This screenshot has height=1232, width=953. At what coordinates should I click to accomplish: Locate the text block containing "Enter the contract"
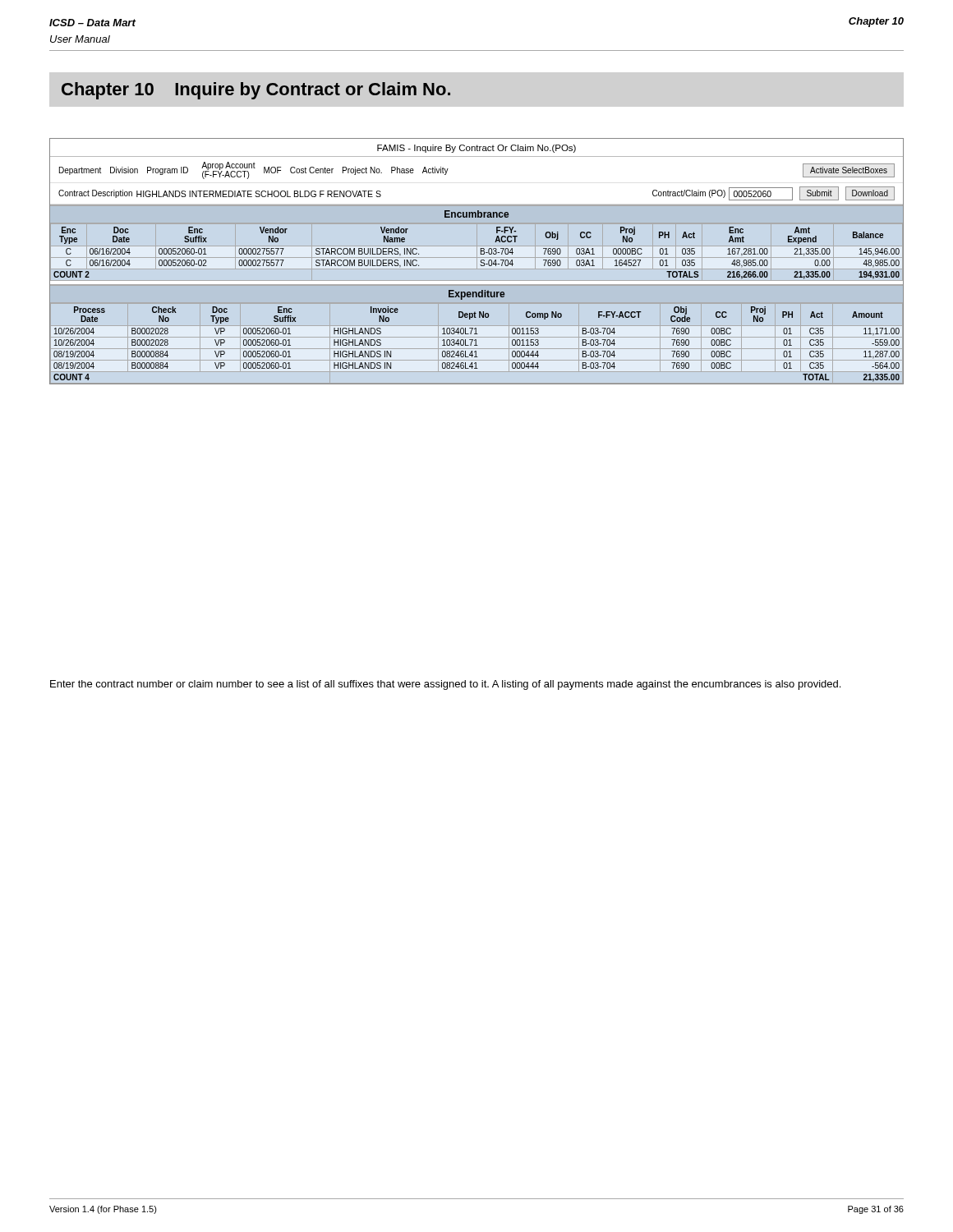tap(445, 684)
